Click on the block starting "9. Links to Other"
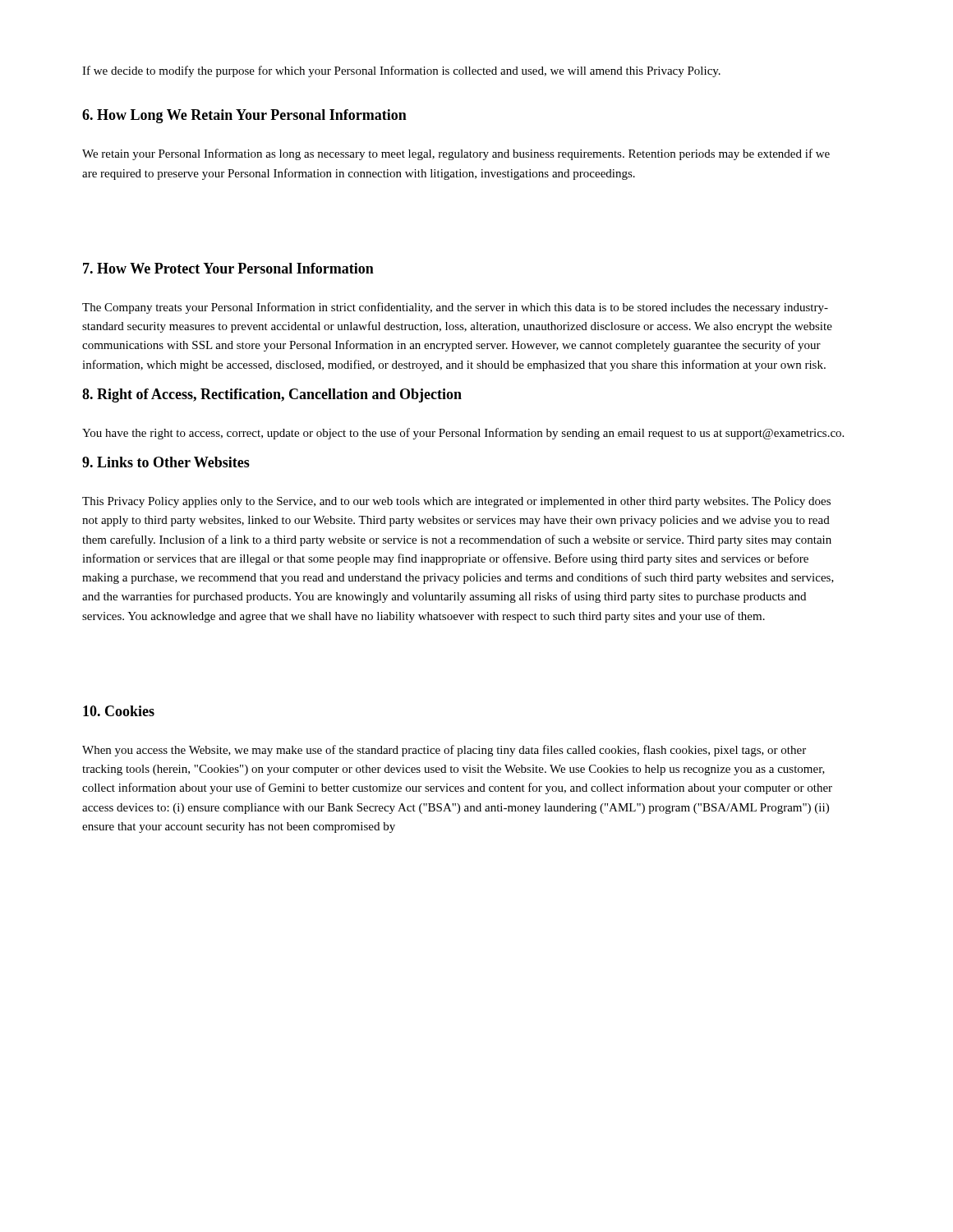Screen dimensions: 1232x953 [166, 463]
